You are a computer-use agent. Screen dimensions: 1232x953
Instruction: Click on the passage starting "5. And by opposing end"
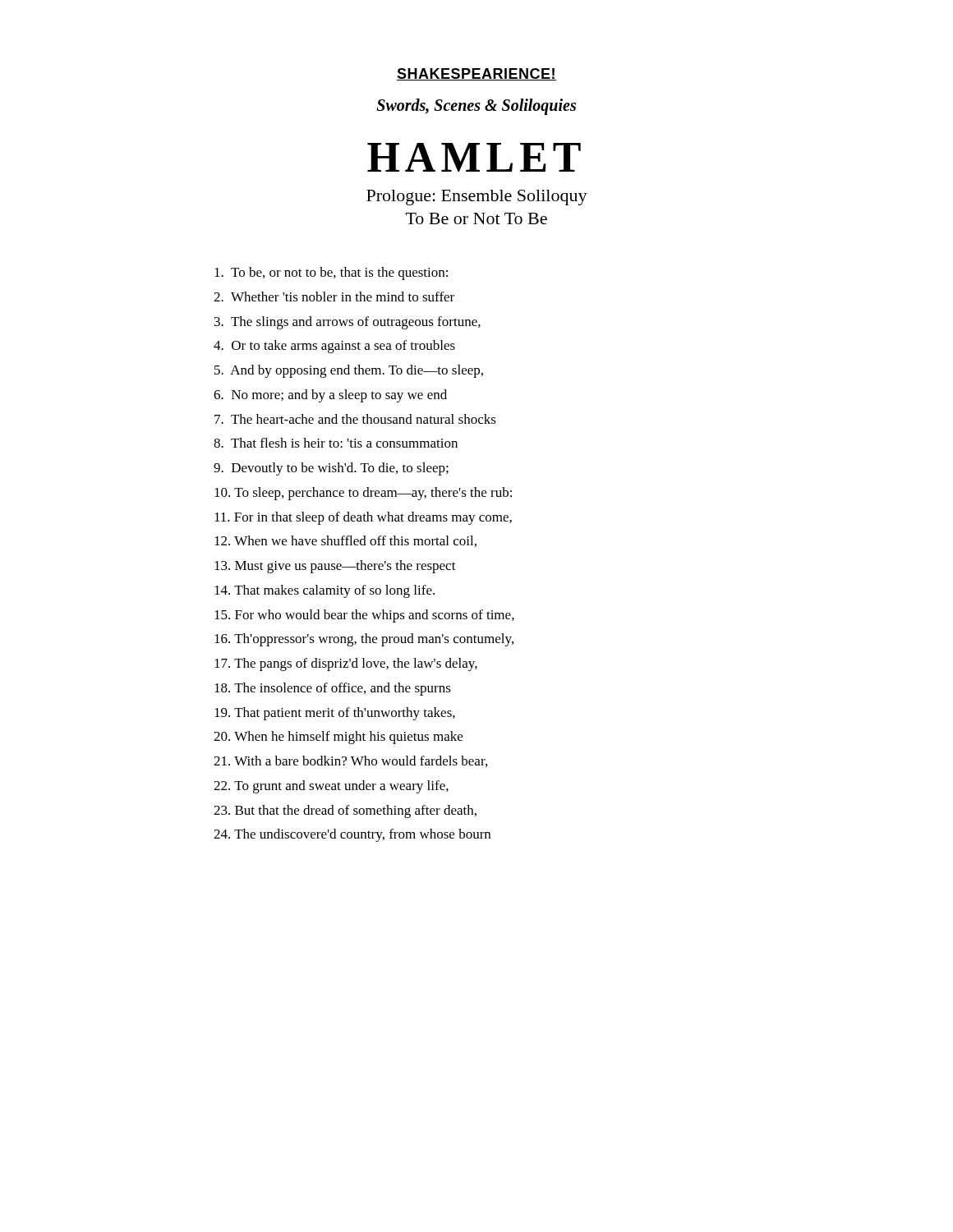pos(349,371)
